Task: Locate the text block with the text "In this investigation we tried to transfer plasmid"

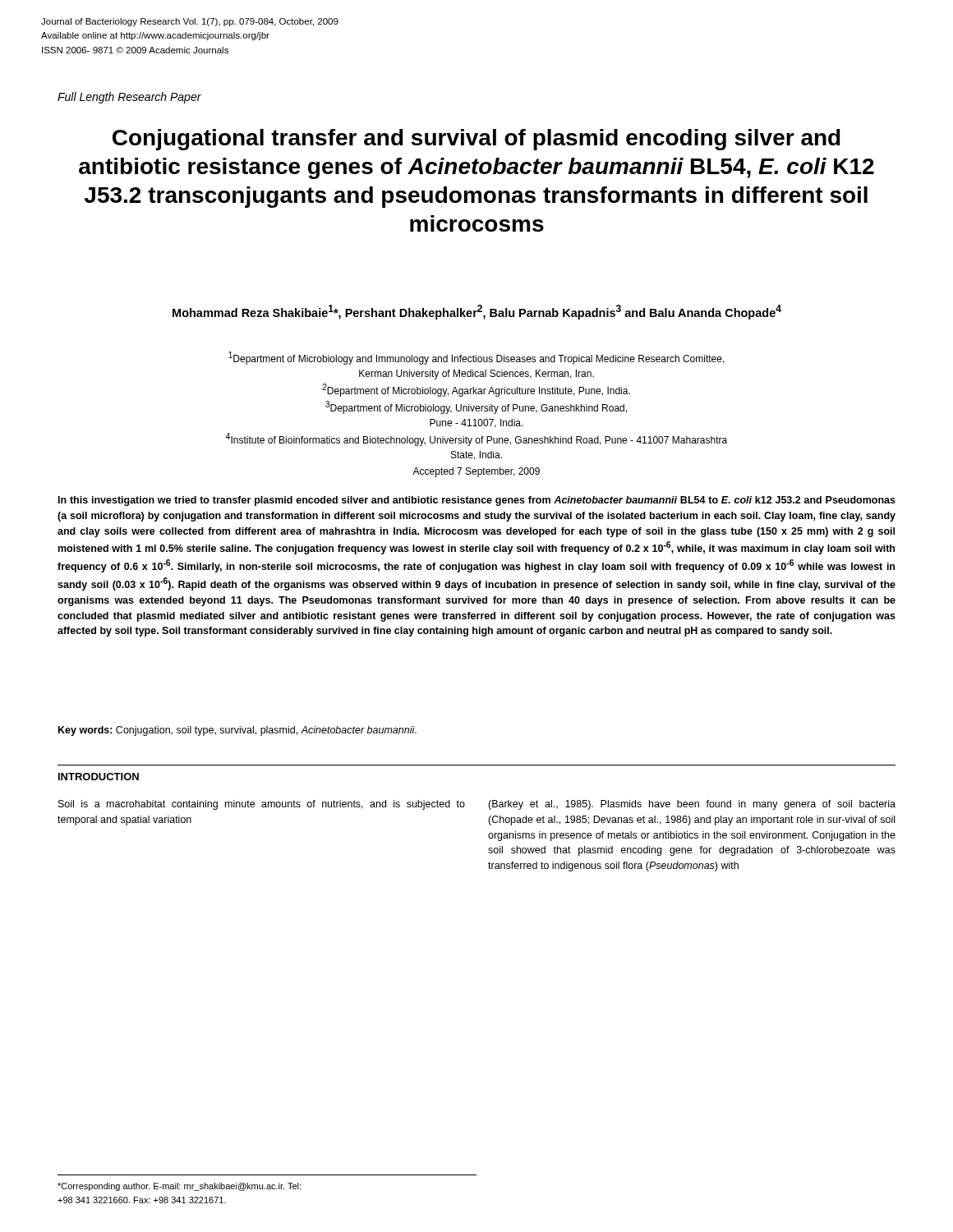Action: click(476, 566)
